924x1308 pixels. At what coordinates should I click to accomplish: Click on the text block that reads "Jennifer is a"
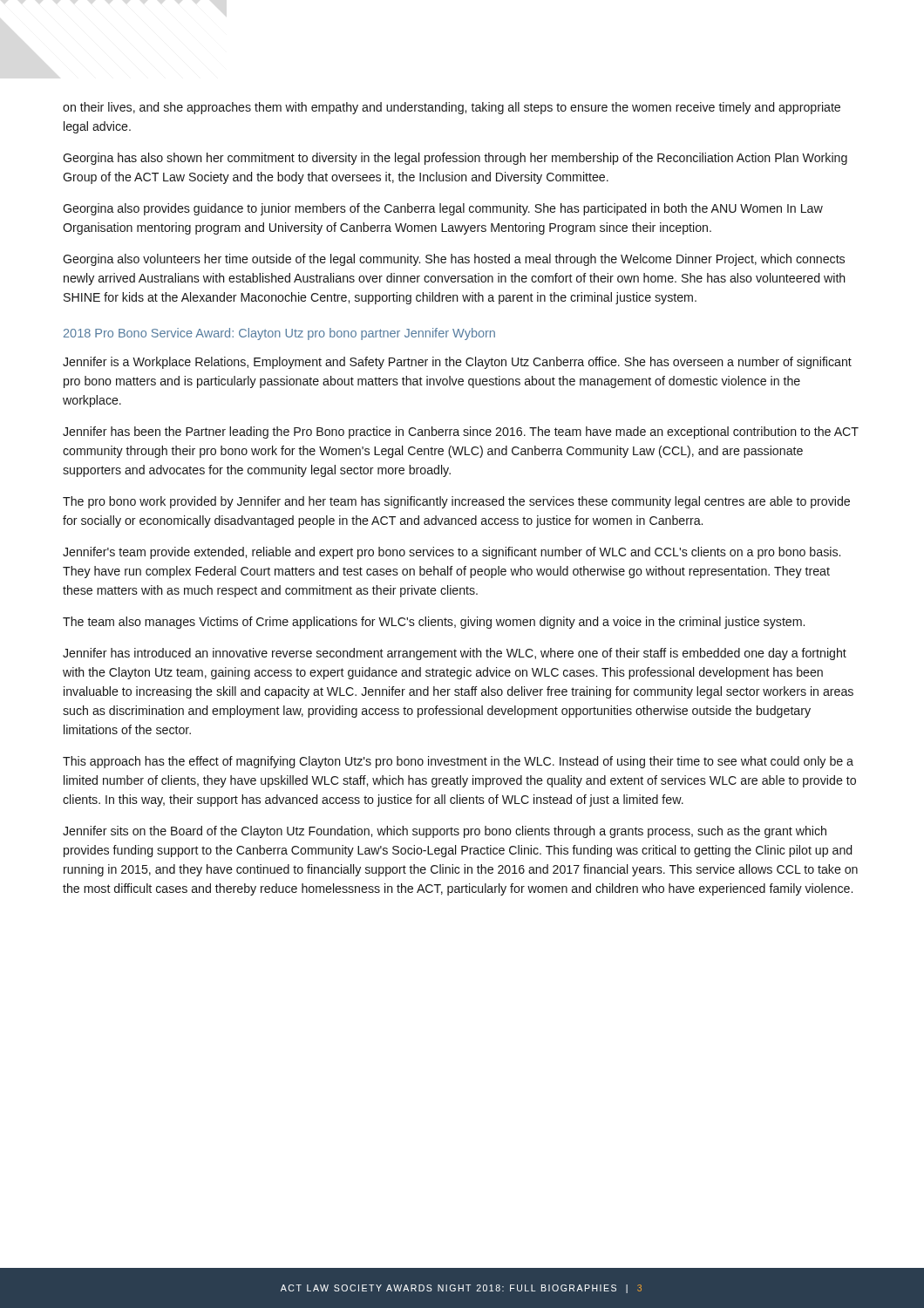point(457,381)
